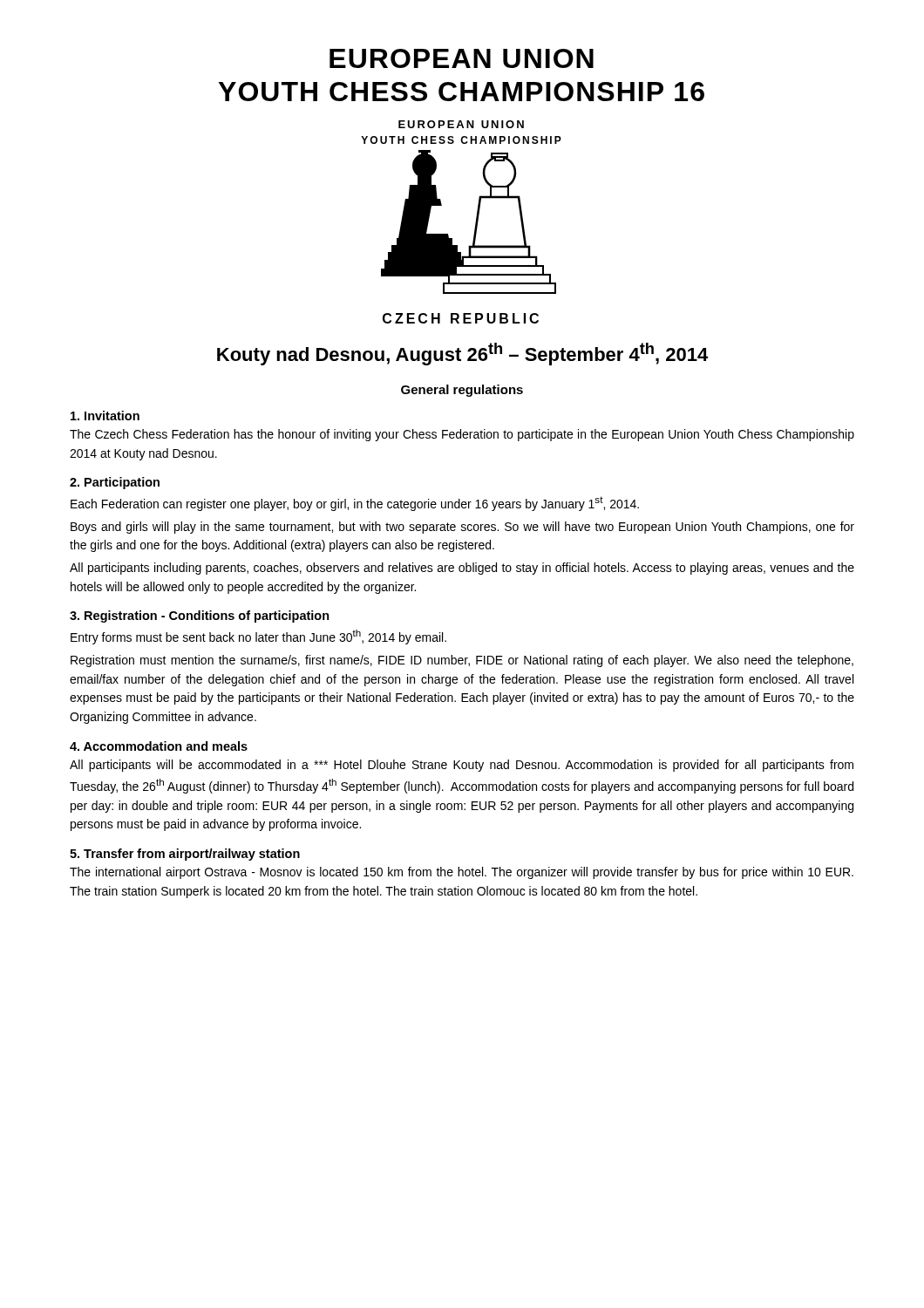This screenshot has width=924, height=1308.
Task: Locate the section header that says "3. Registration - Conditions of participation"
Action: 200,616
